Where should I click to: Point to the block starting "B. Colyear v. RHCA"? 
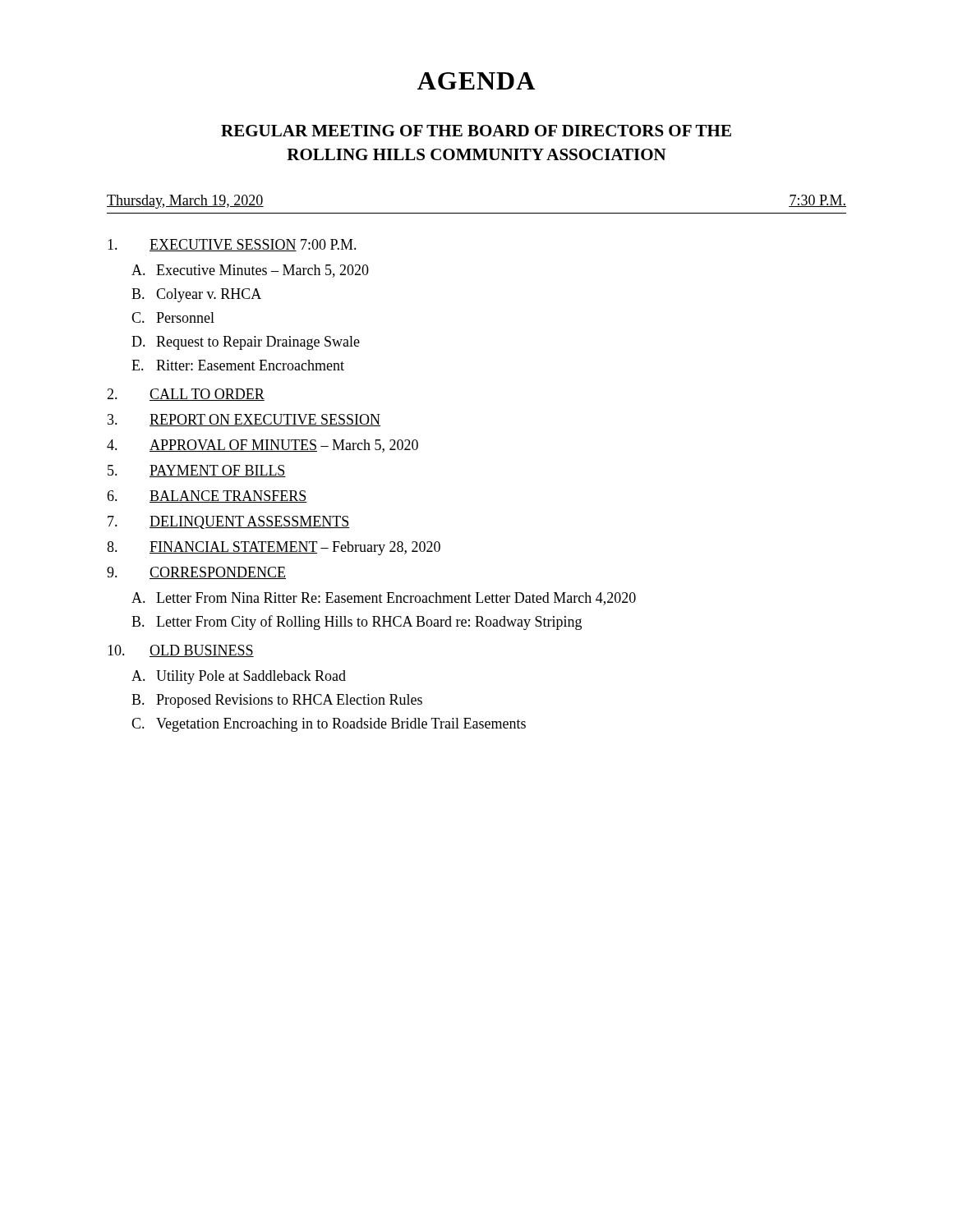(196, 295)
